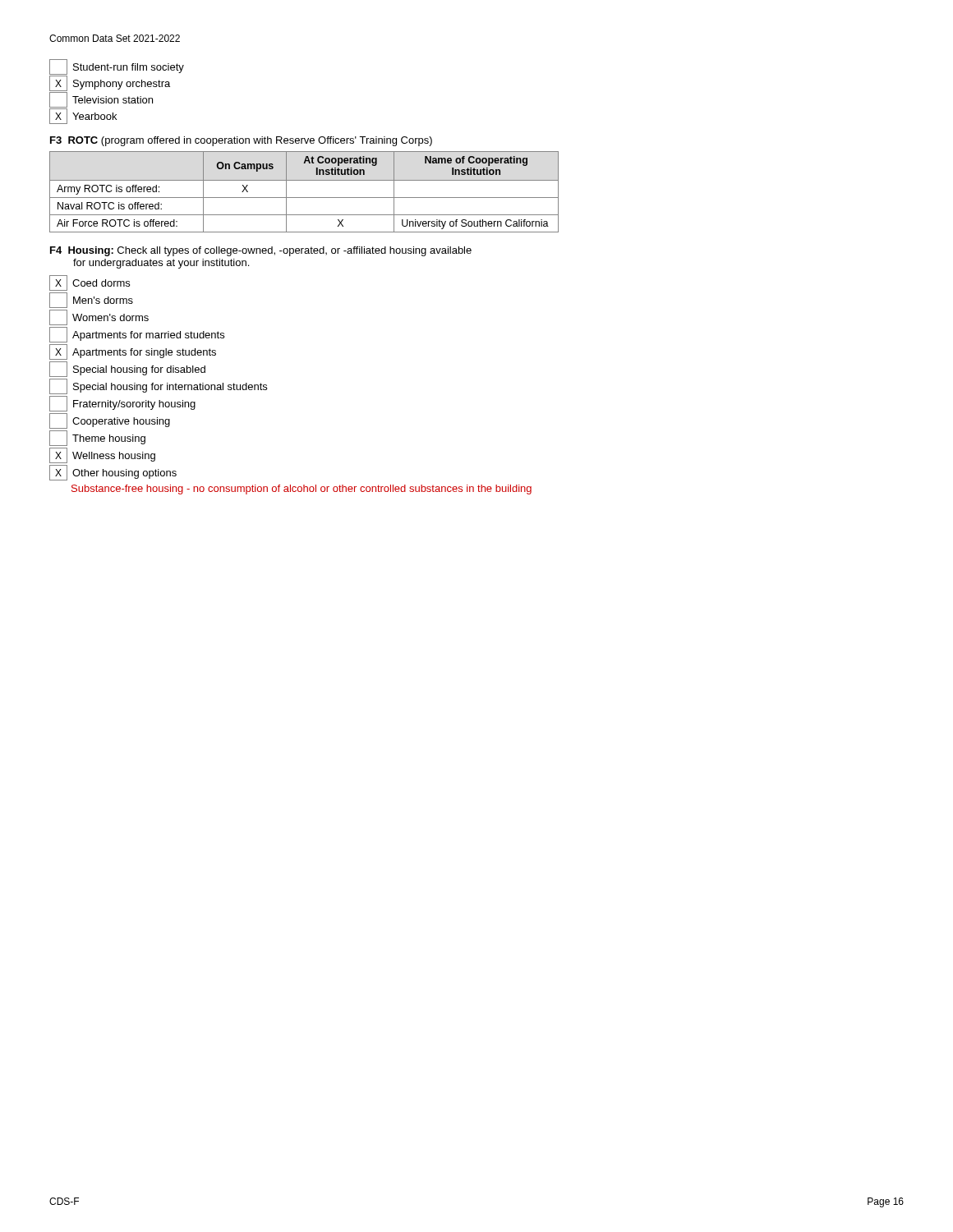This screenshot has width=953, height=1232.
Task: Find the block on this page that starts "X Apartments for"
Action: coord(133,352)
